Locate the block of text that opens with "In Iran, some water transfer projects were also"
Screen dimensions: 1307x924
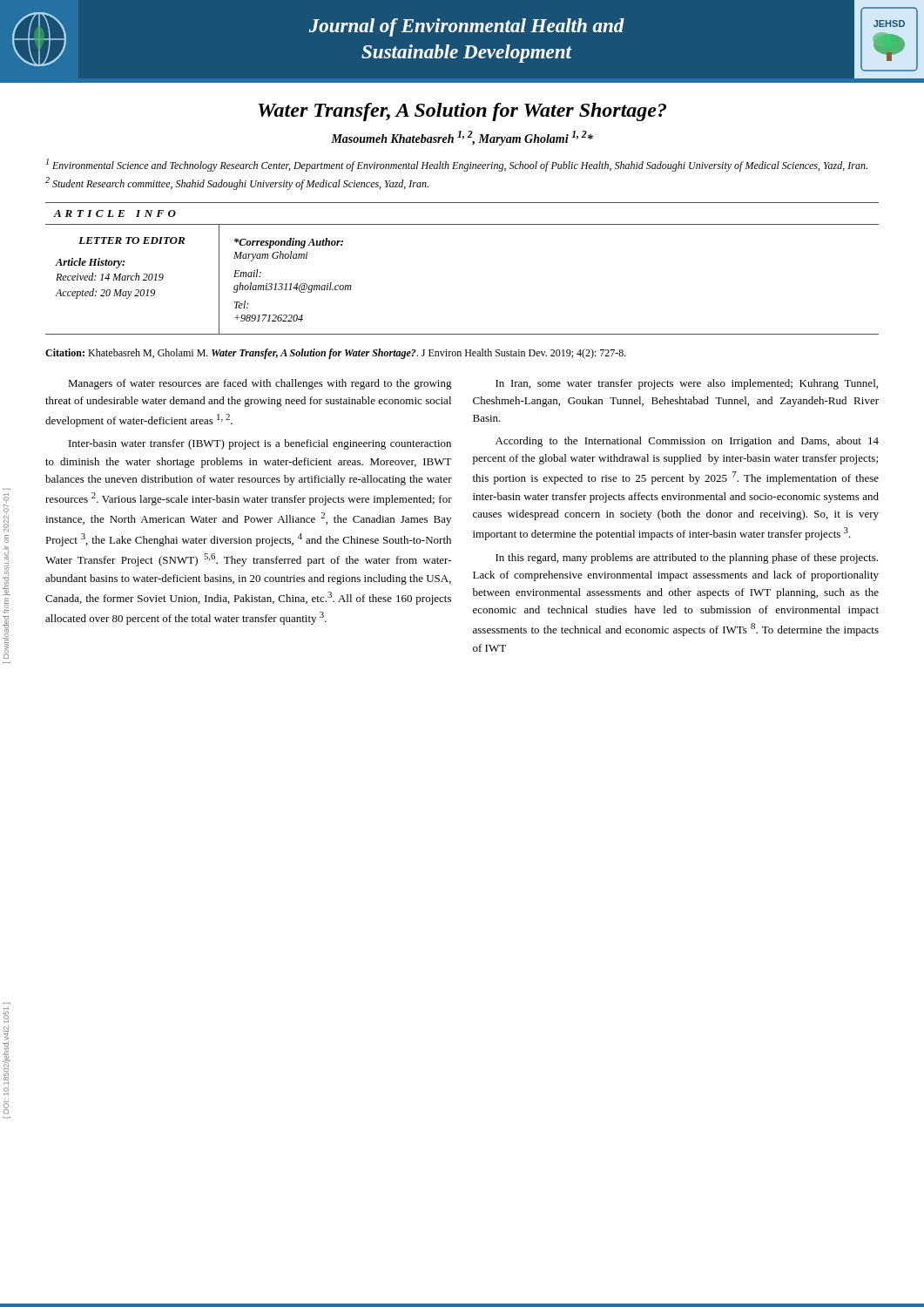(676, 516)
